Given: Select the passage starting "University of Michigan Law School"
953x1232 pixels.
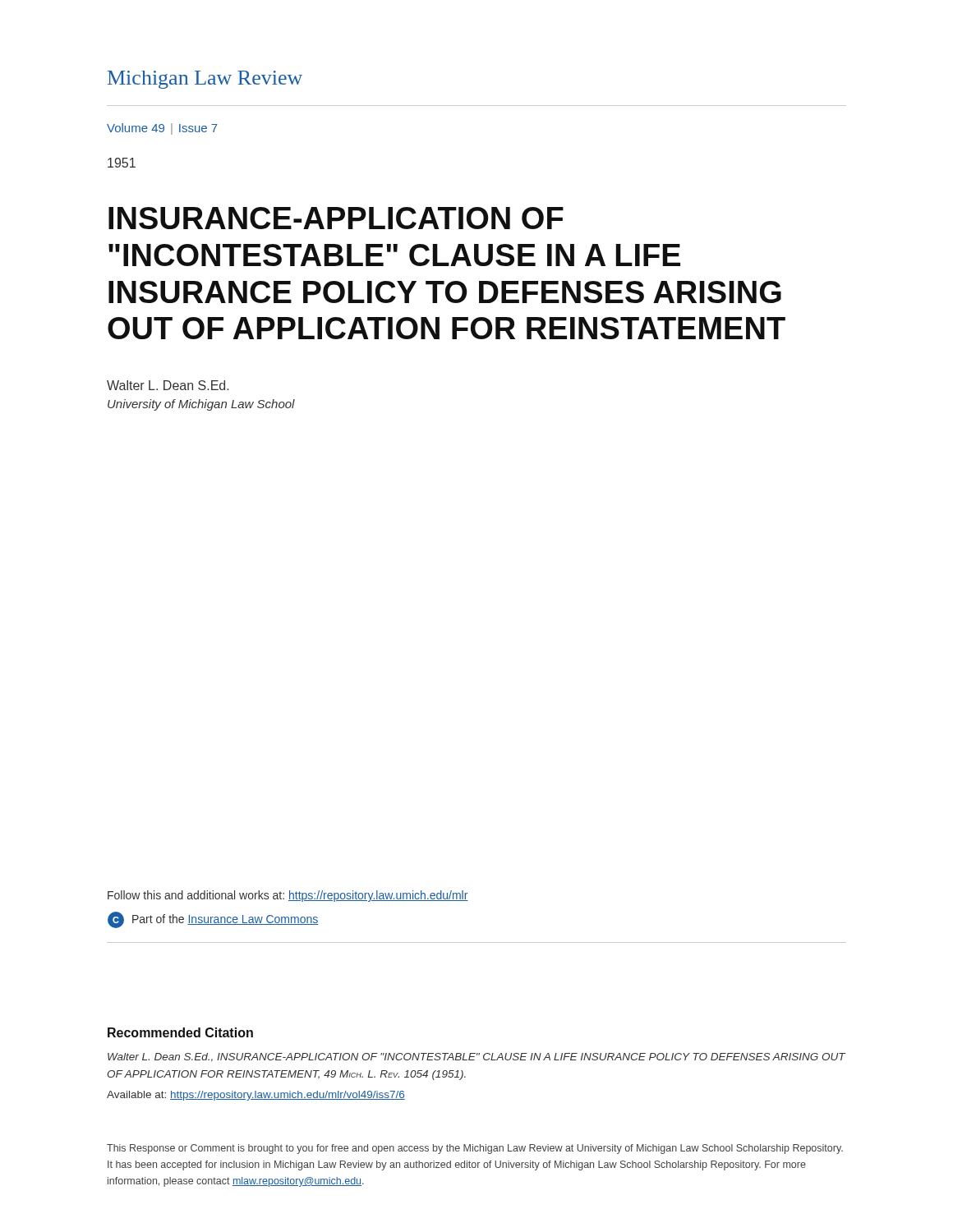Looking at the screenshot, I should pos(201,405).
